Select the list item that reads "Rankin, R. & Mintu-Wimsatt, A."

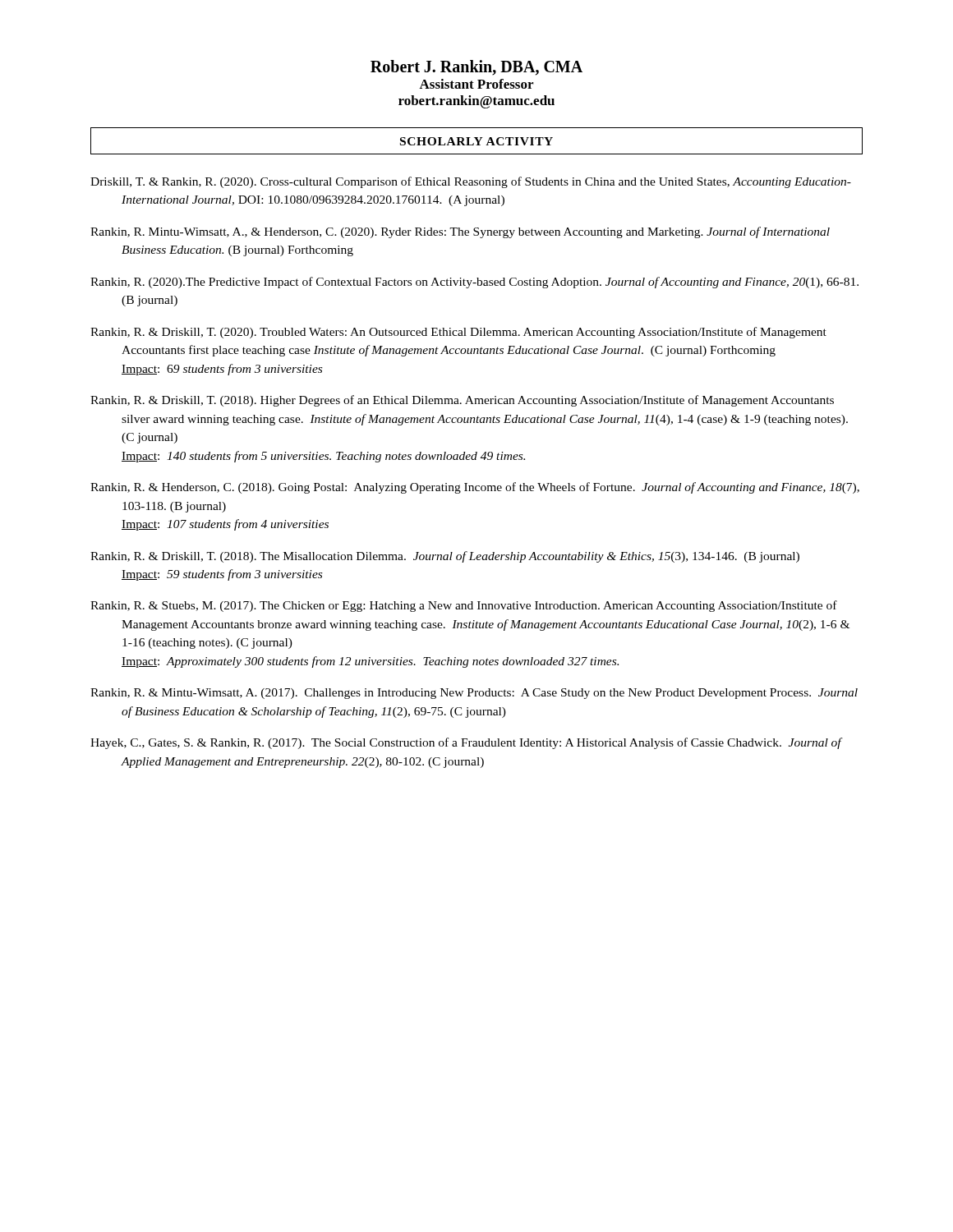click(474, 701)
